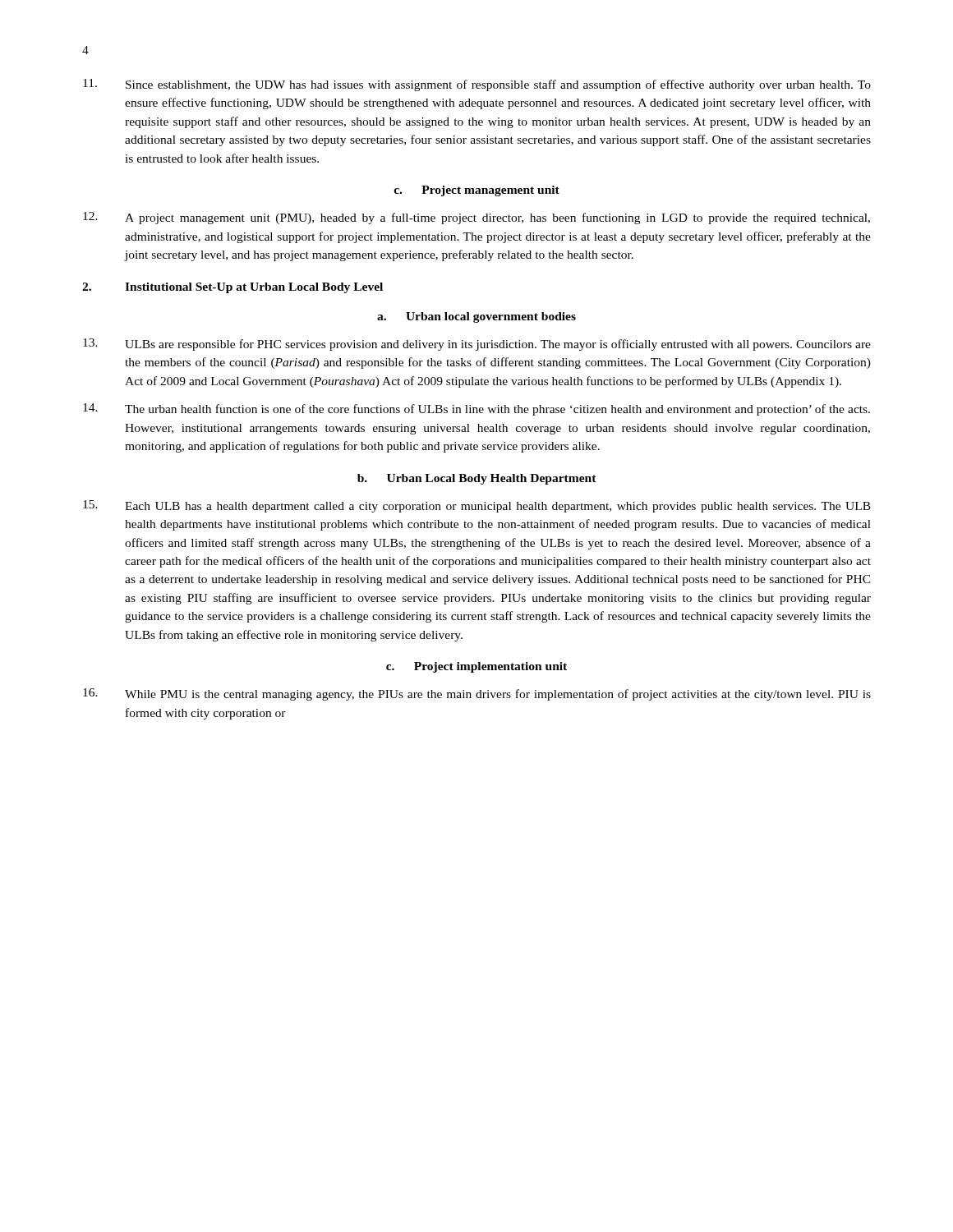Locate the region starting "A project management unit (PMU), headed"

click(x=476, y=237)
